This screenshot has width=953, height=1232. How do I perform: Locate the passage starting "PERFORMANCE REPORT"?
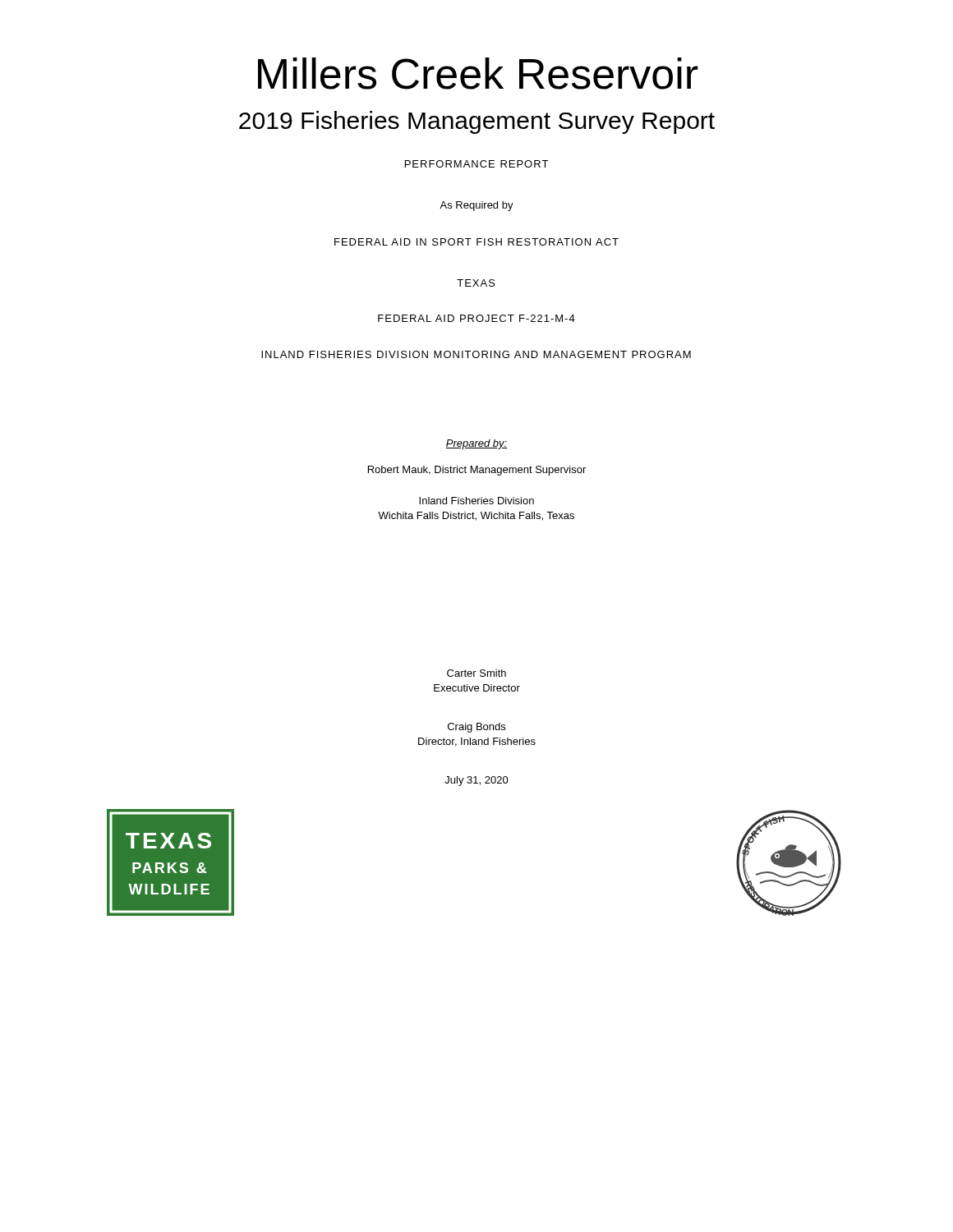coord(476,164)
